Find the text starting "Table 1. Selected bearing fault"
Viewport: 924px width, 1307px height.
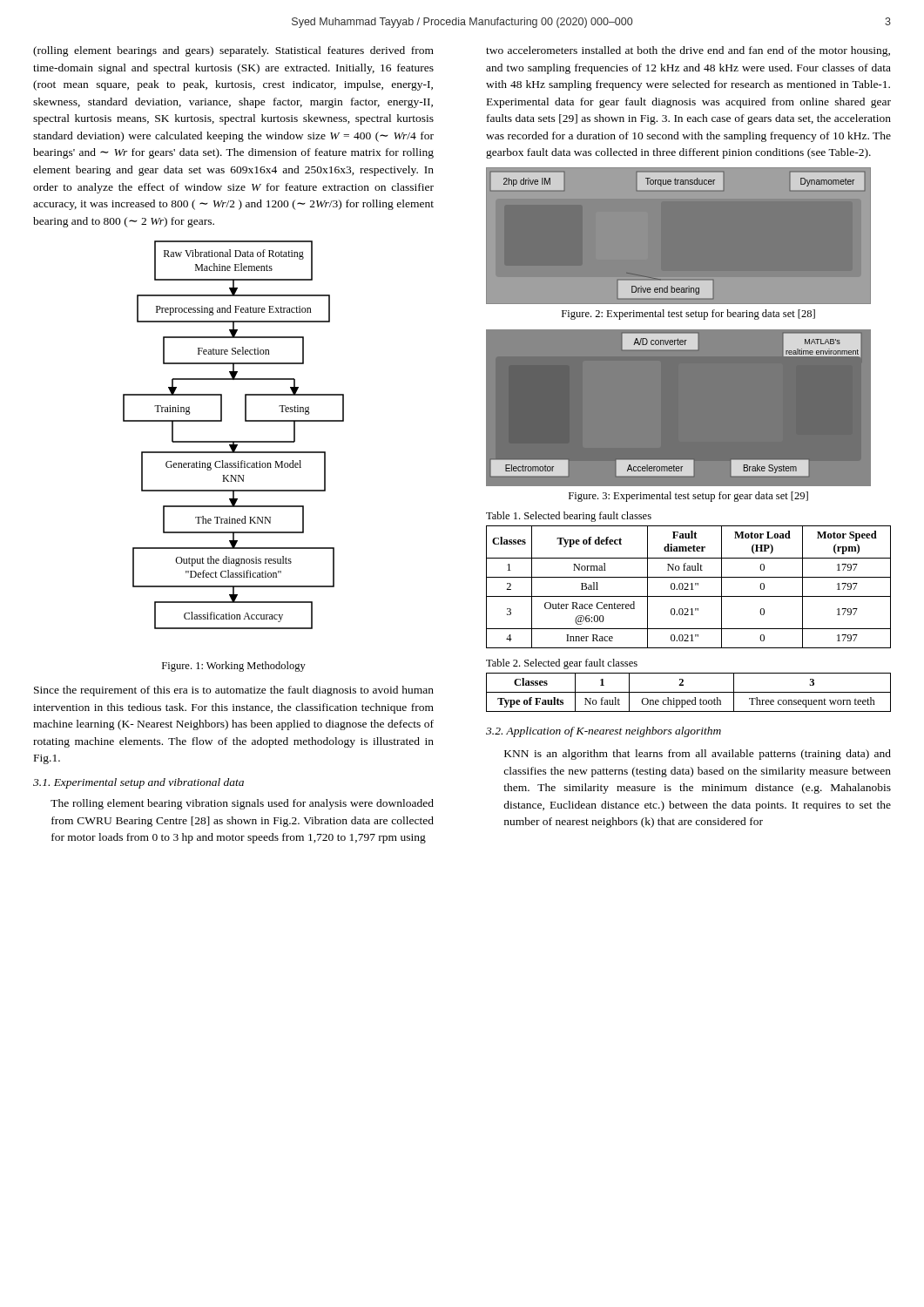point(569,516)
